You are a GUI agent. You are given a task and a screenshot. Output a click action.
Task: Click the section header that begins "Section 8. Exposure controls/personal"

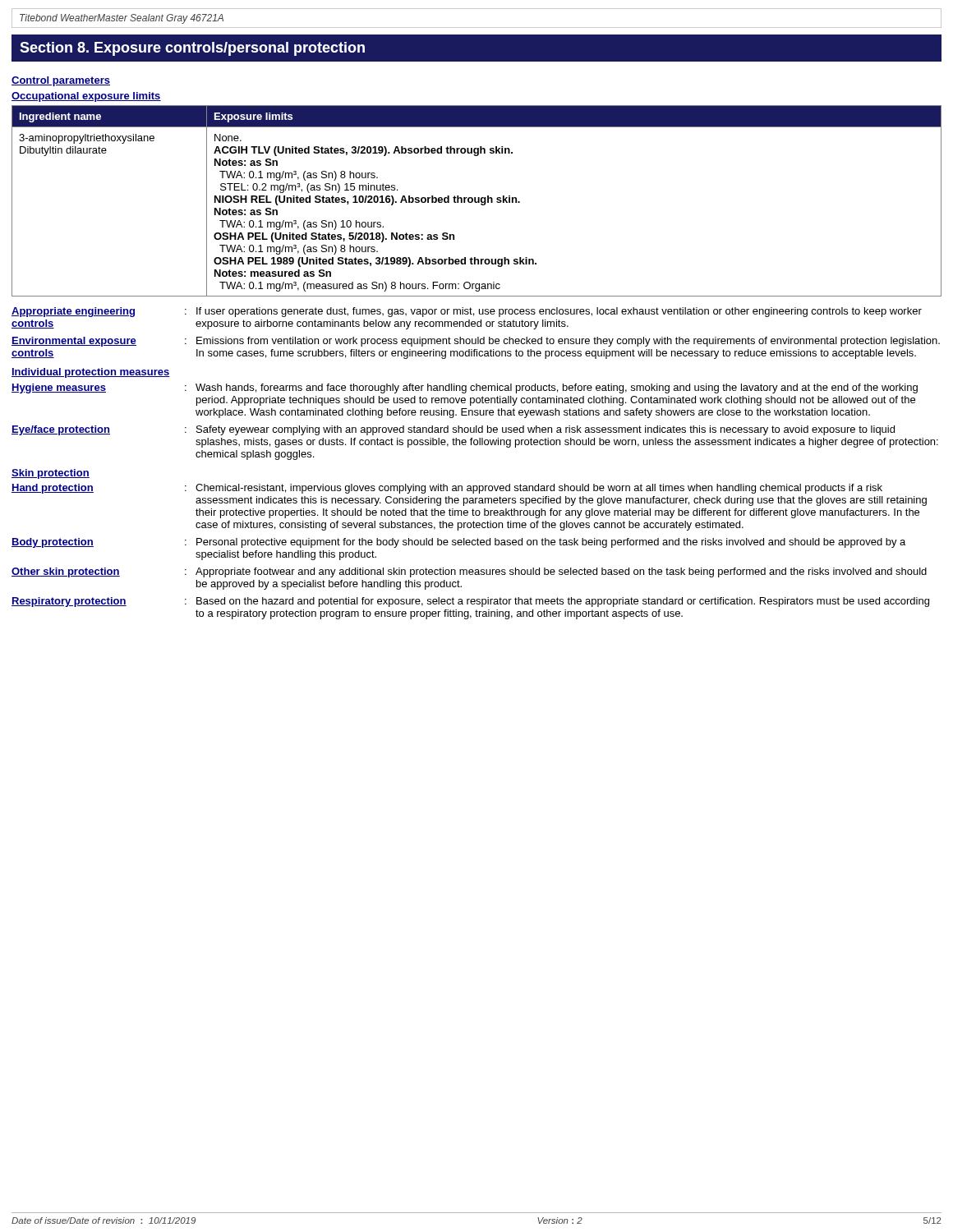(x=193, y=48)
